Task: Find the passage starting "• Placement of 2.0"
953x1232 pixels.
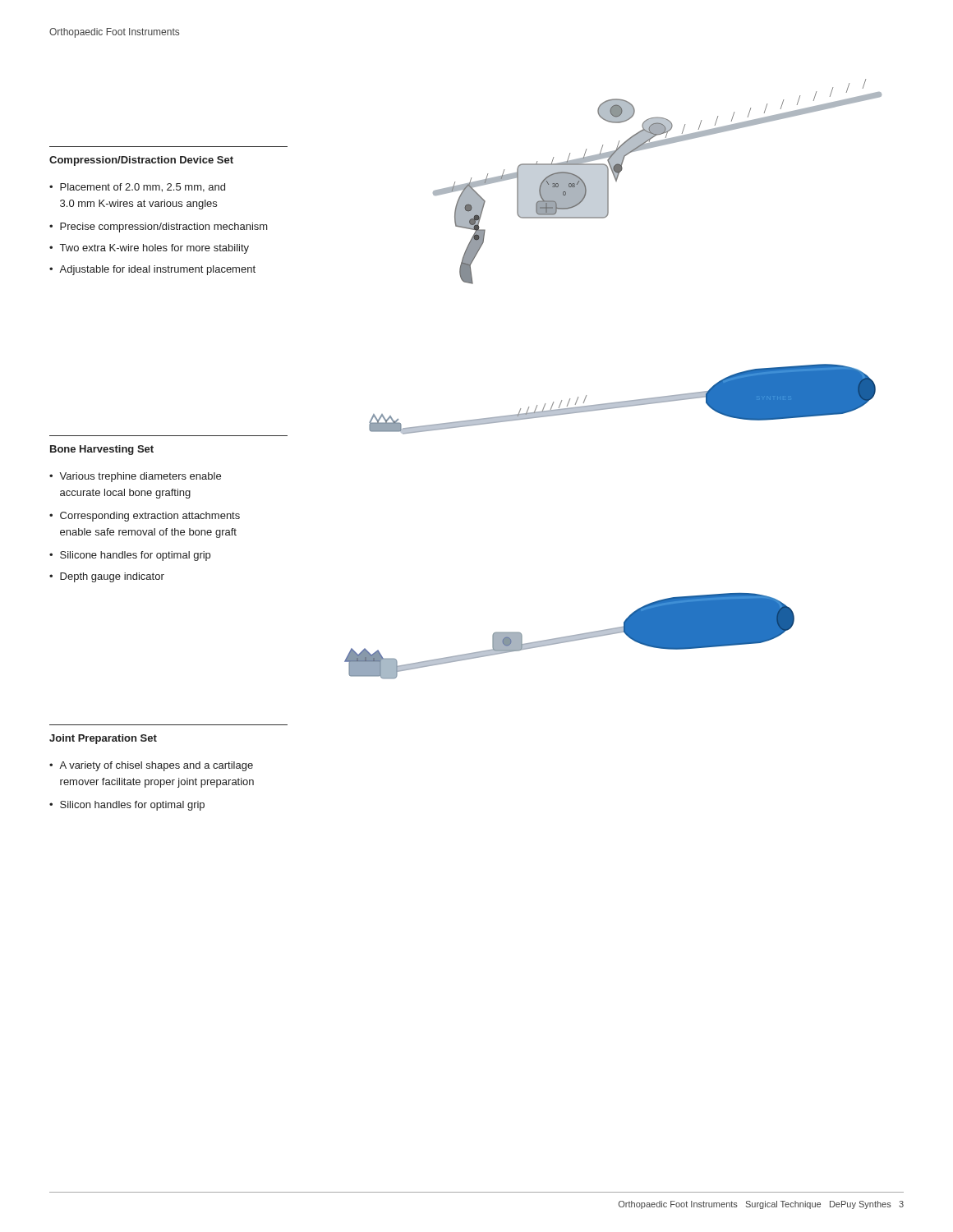Action: click(x=138, y=195)
